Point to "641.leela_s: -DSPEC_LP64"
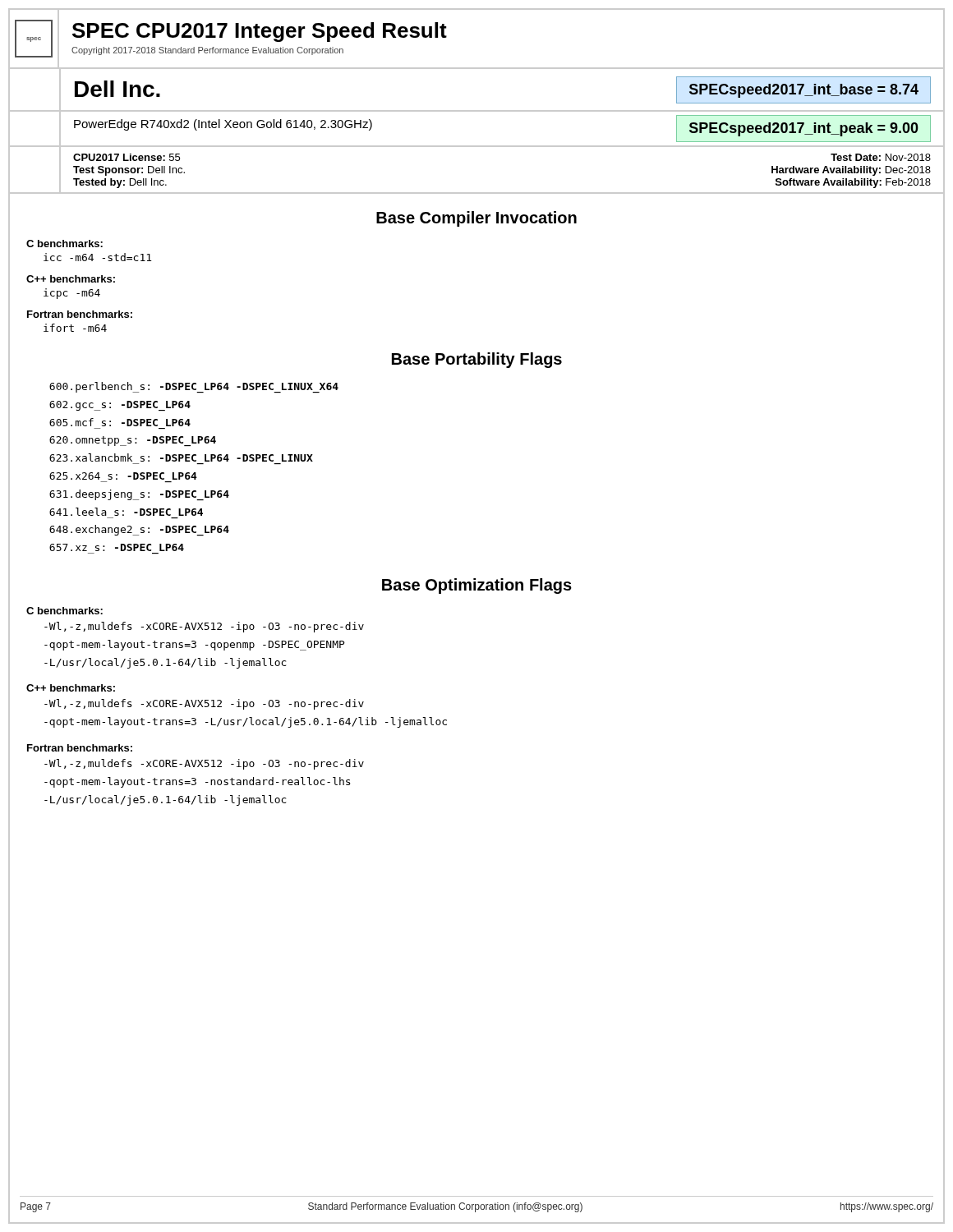The width and height of the screenshot is (953, 1232). click(123, 512)
